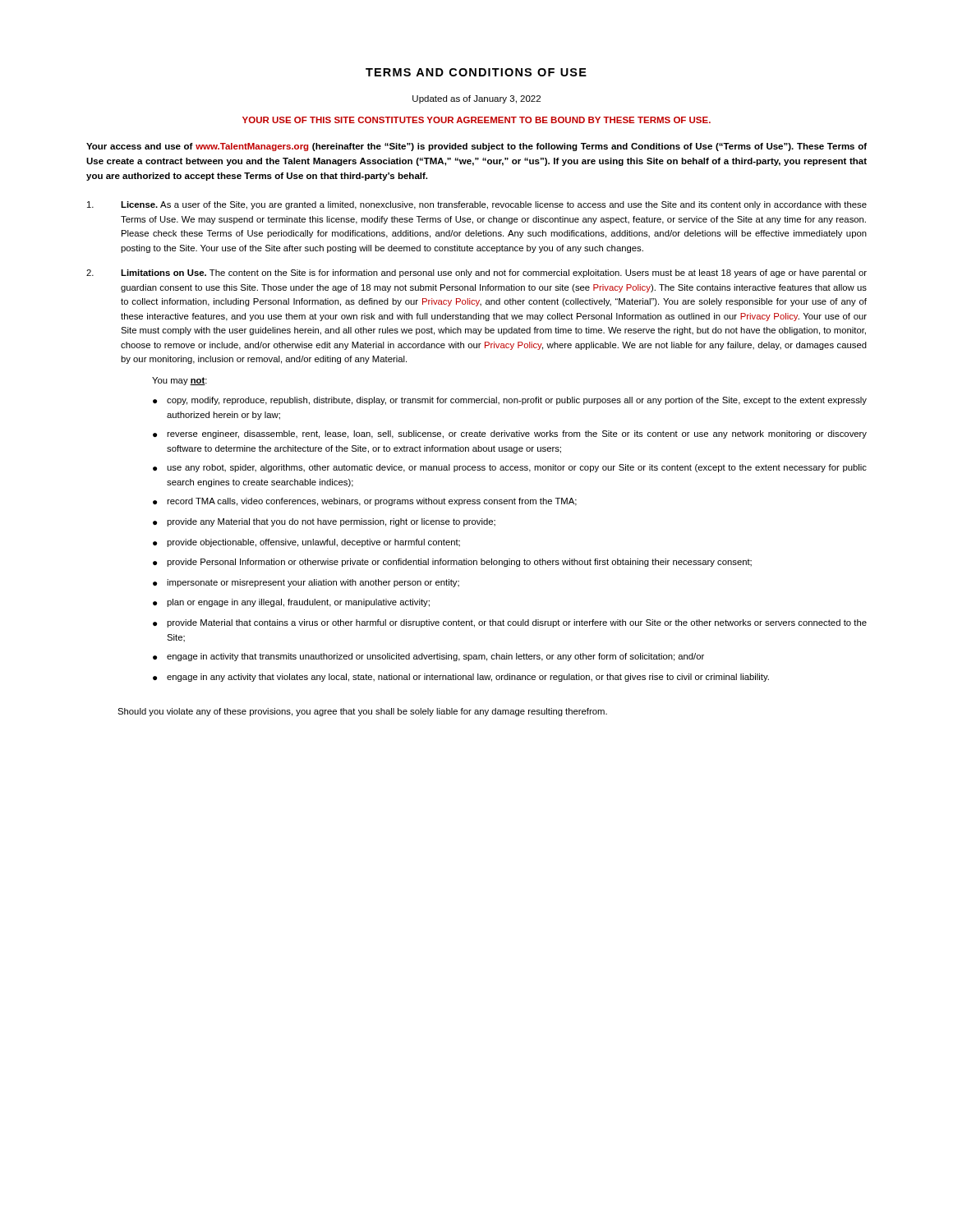This screenshot has width=953, height=1232.
Task: Click on the text that reads "Updated as of January 3, 2022"
Action: 476,99
